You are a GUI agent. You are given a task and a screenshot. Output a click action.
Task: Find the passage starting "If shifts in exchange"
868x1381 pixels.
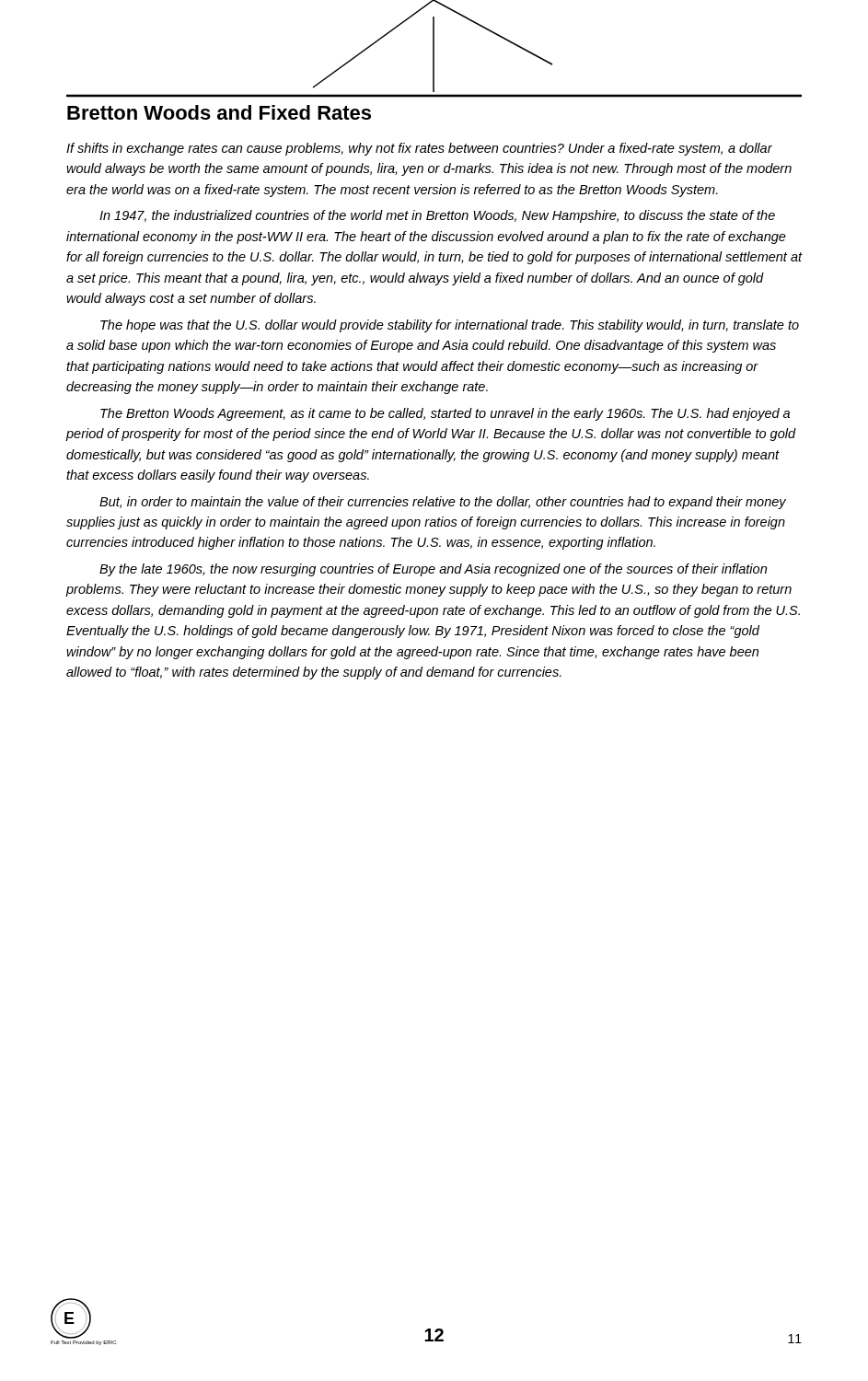[434, 411]
